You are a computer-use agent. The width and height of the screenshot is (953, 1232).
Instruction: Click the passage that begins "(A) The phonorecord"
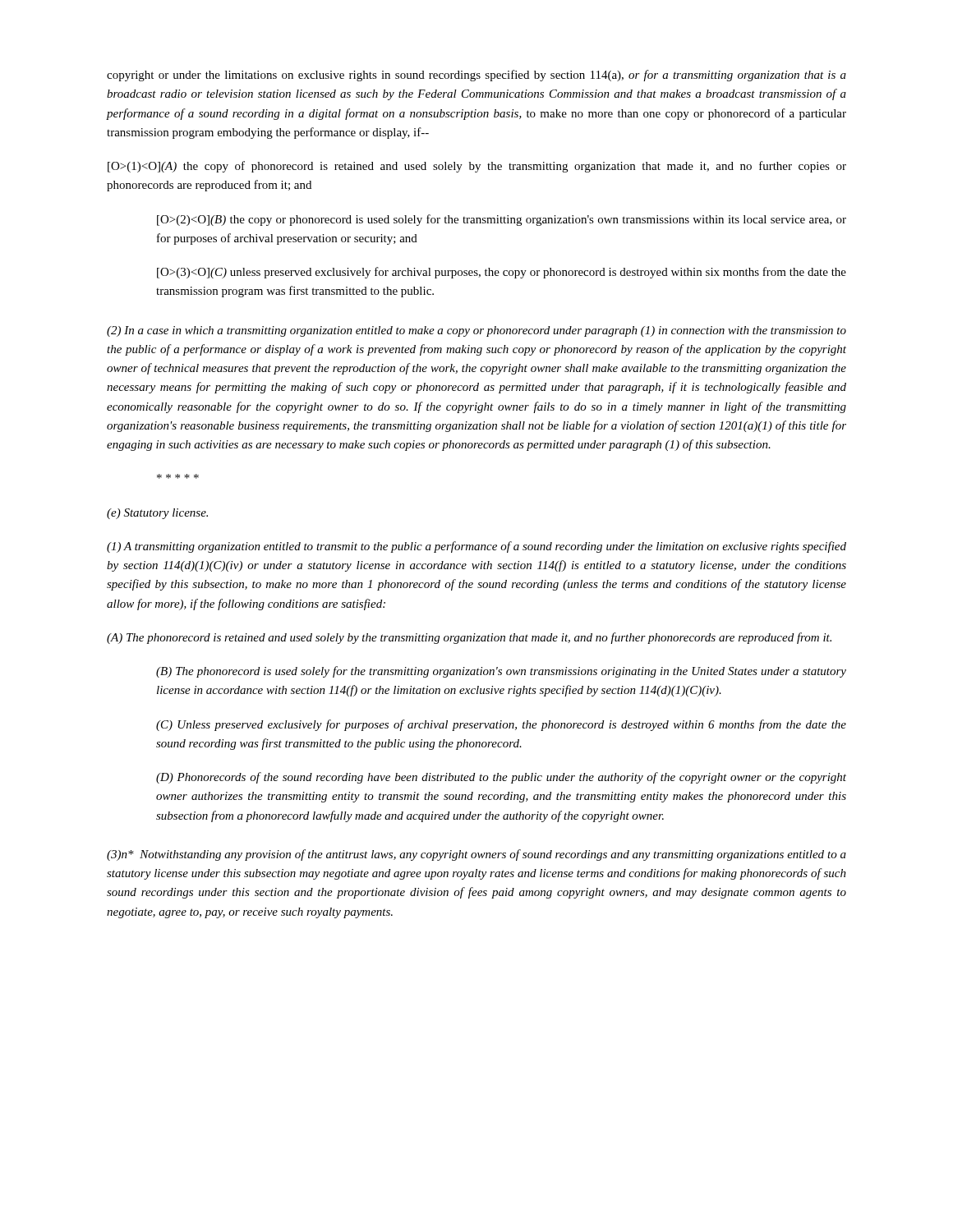click(470, 637)
